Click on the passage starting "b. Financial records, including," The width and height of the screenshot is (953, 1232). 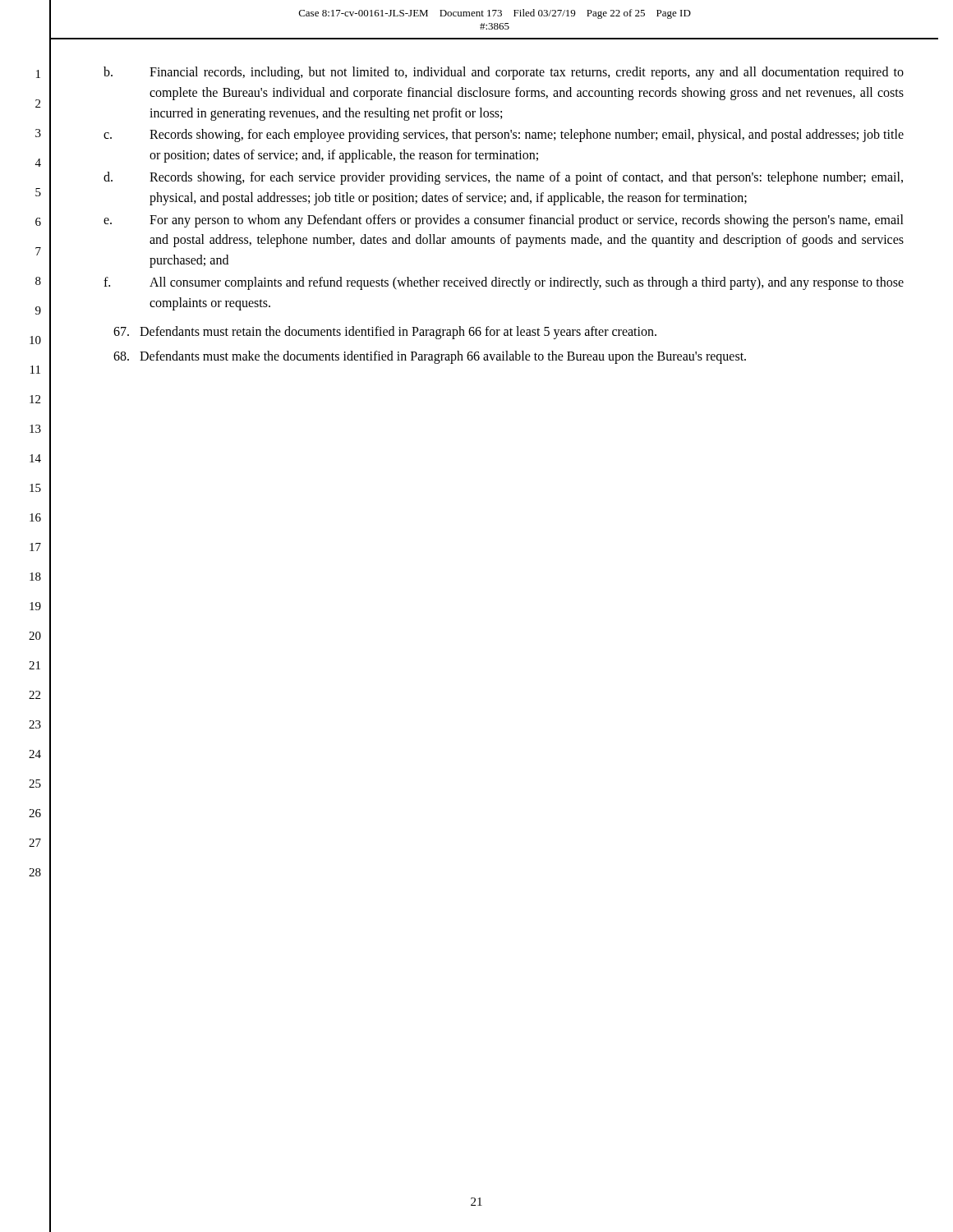pyautogui.click(x=489, y=93)
